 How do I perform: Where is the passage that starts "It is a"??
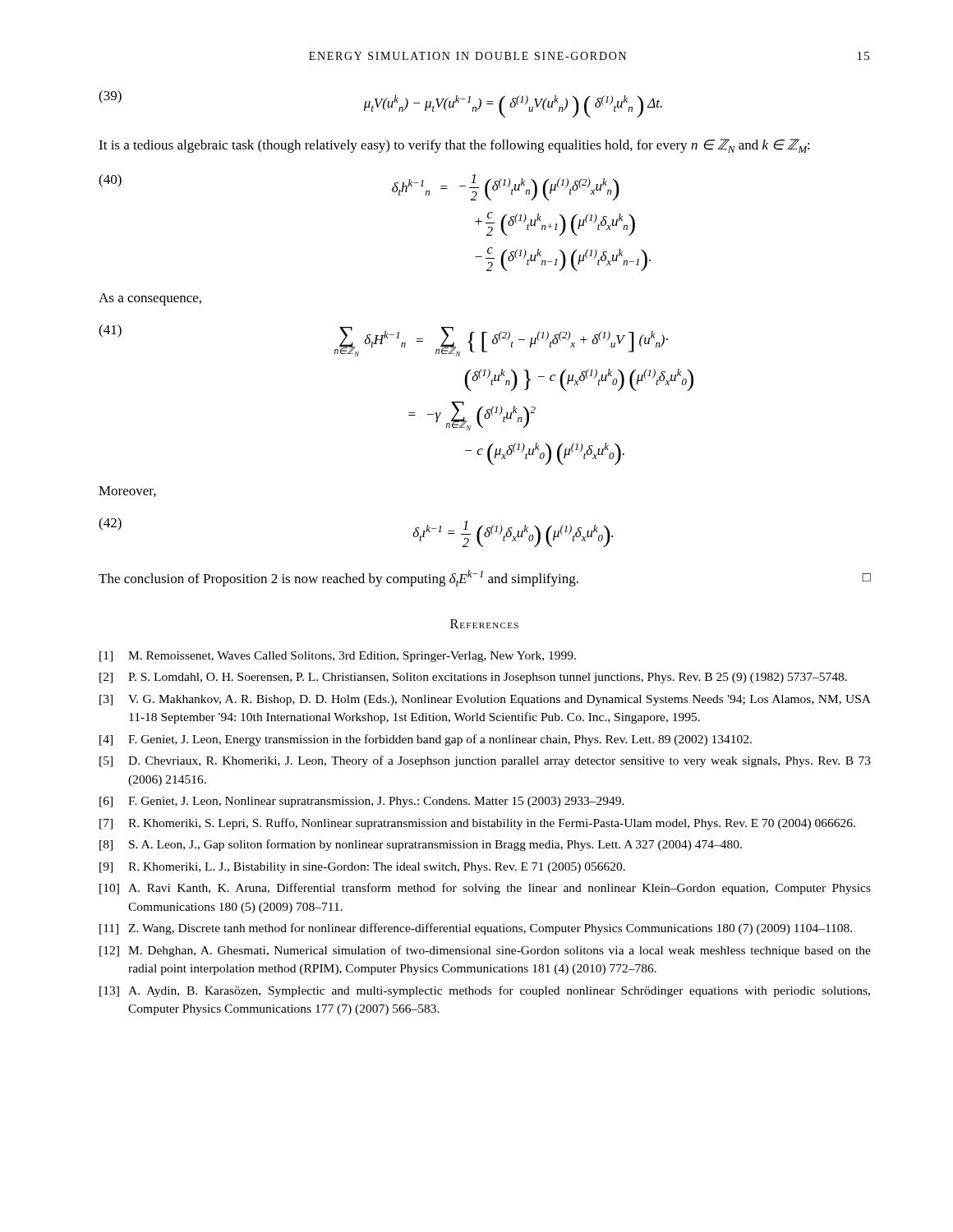(485, 147)
